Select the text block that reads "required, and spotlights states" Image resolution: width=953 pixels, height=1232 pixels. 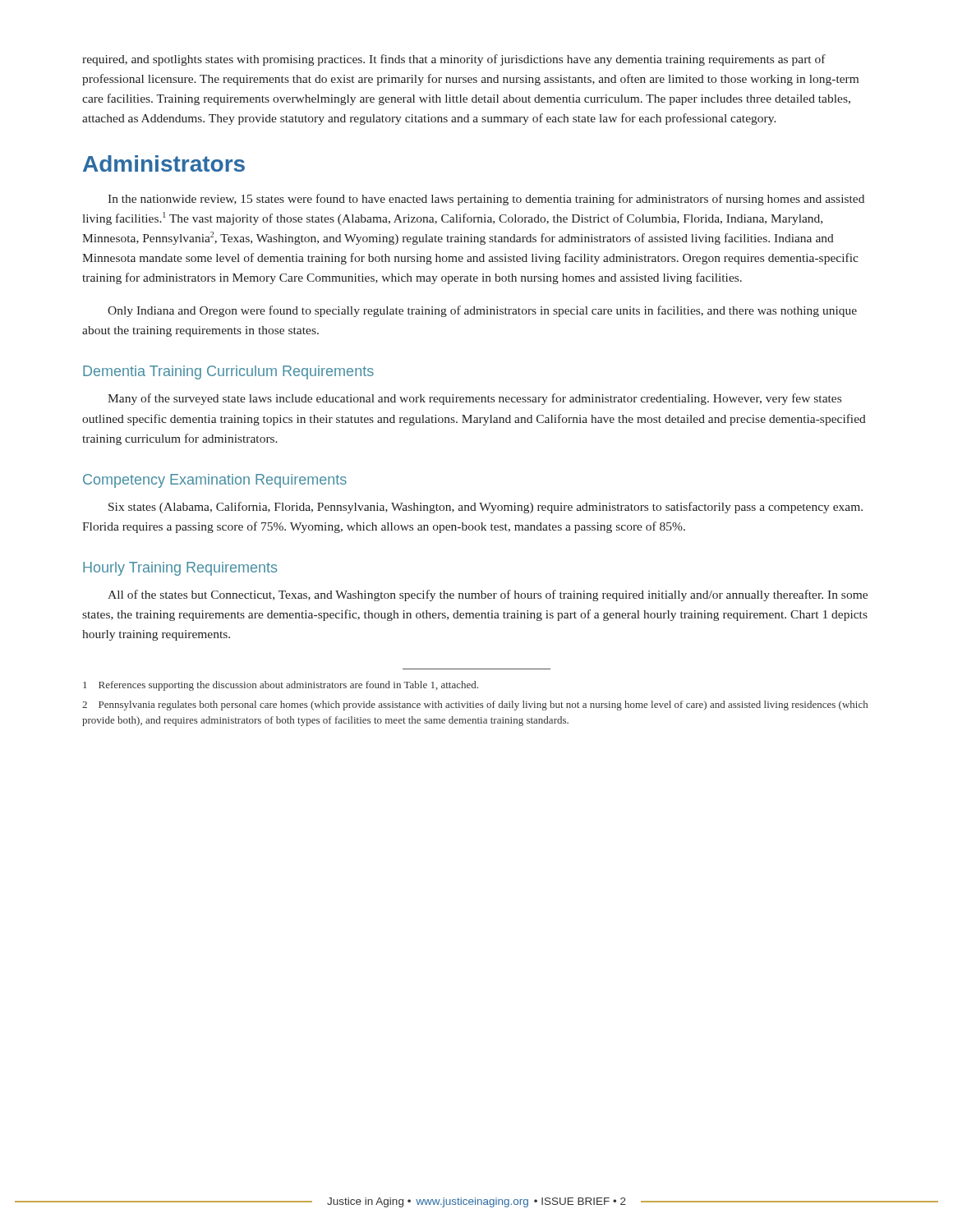click(471, 88)
